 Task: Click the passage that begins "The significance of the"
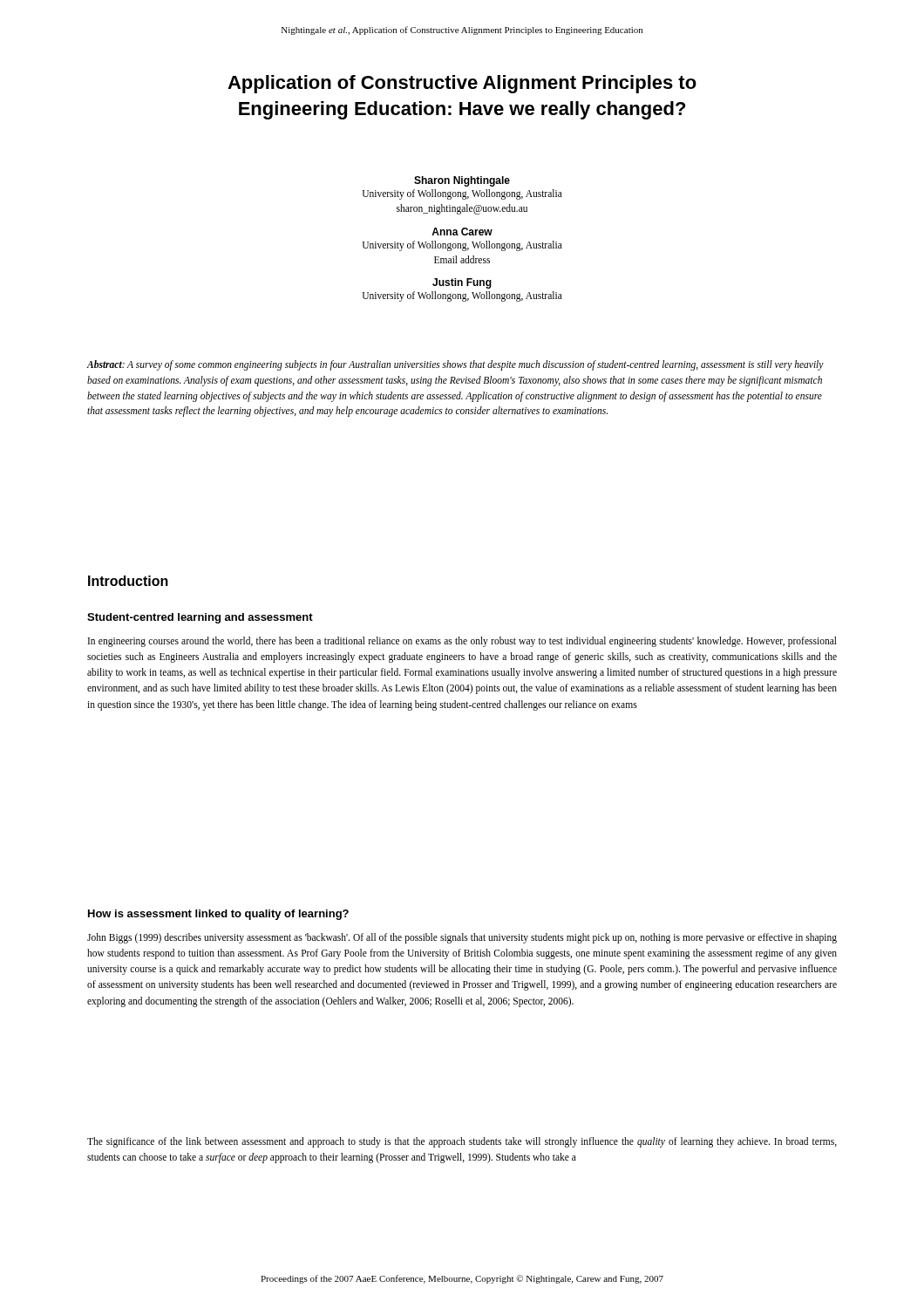462,1149
